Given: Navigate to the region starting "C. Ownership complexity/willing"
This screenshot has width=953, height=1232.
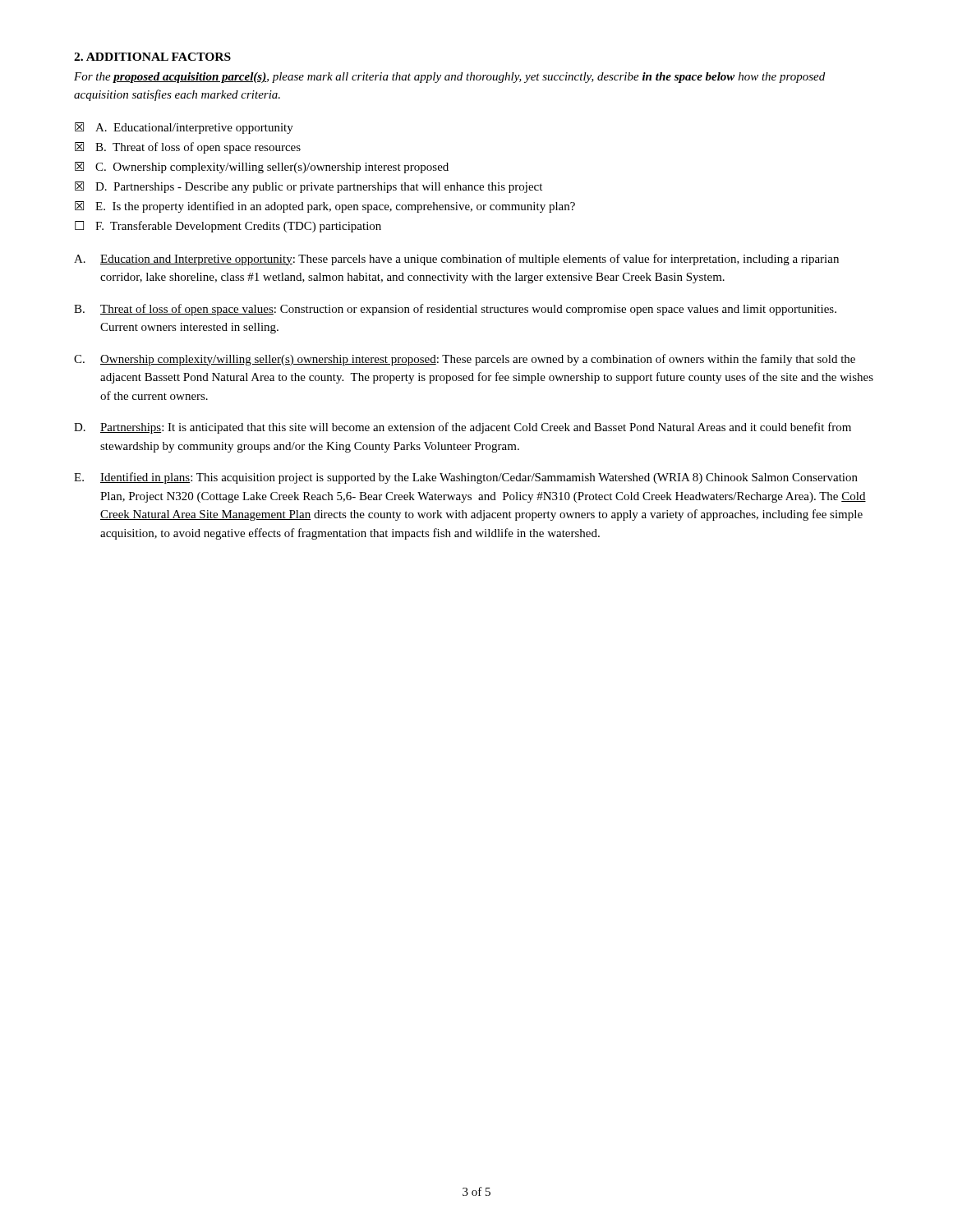Looking at the screenshot, I should pos(476,377).
